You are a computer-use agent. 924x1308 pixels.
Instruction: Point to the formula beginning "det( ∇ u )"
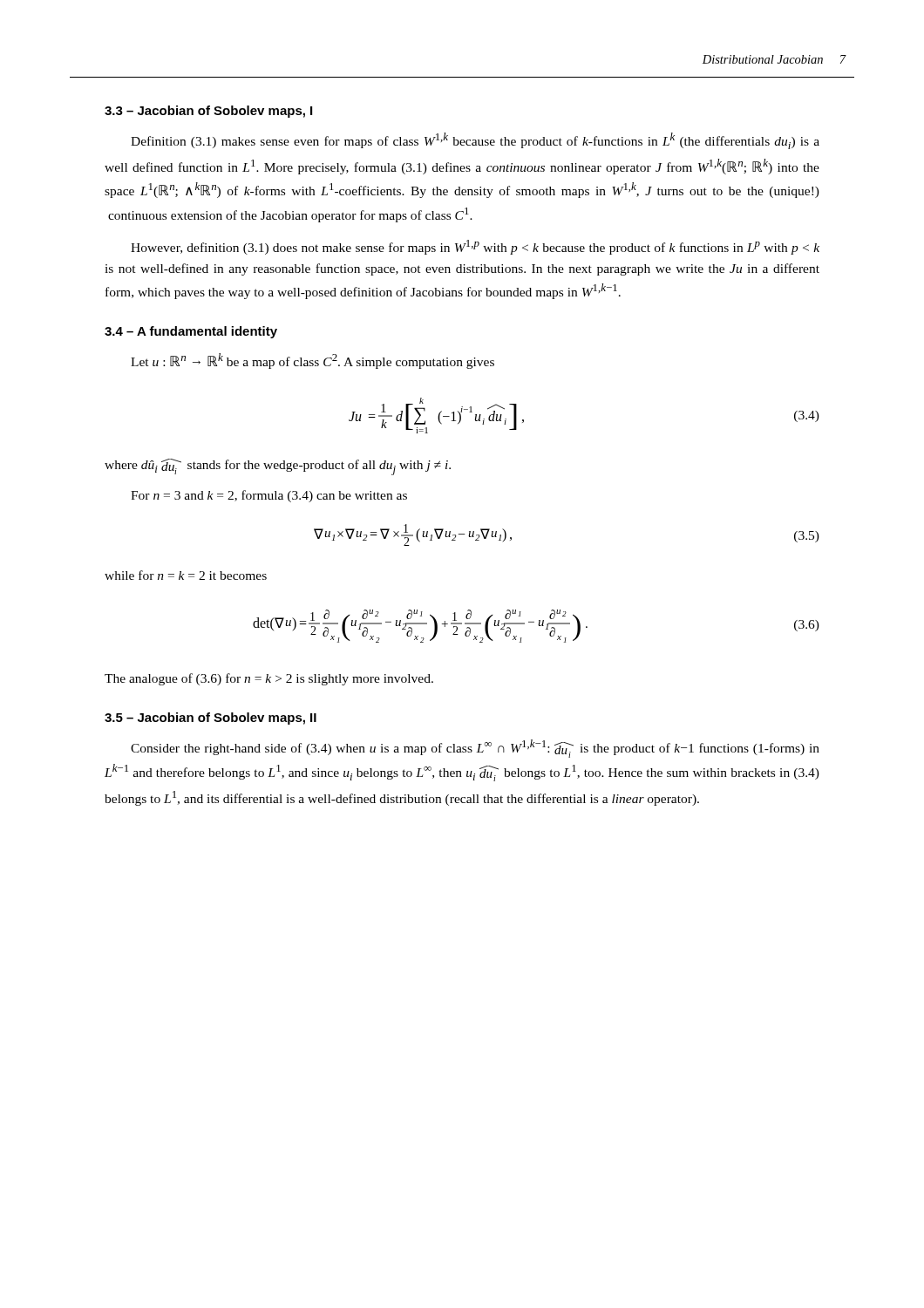(536, 625)
